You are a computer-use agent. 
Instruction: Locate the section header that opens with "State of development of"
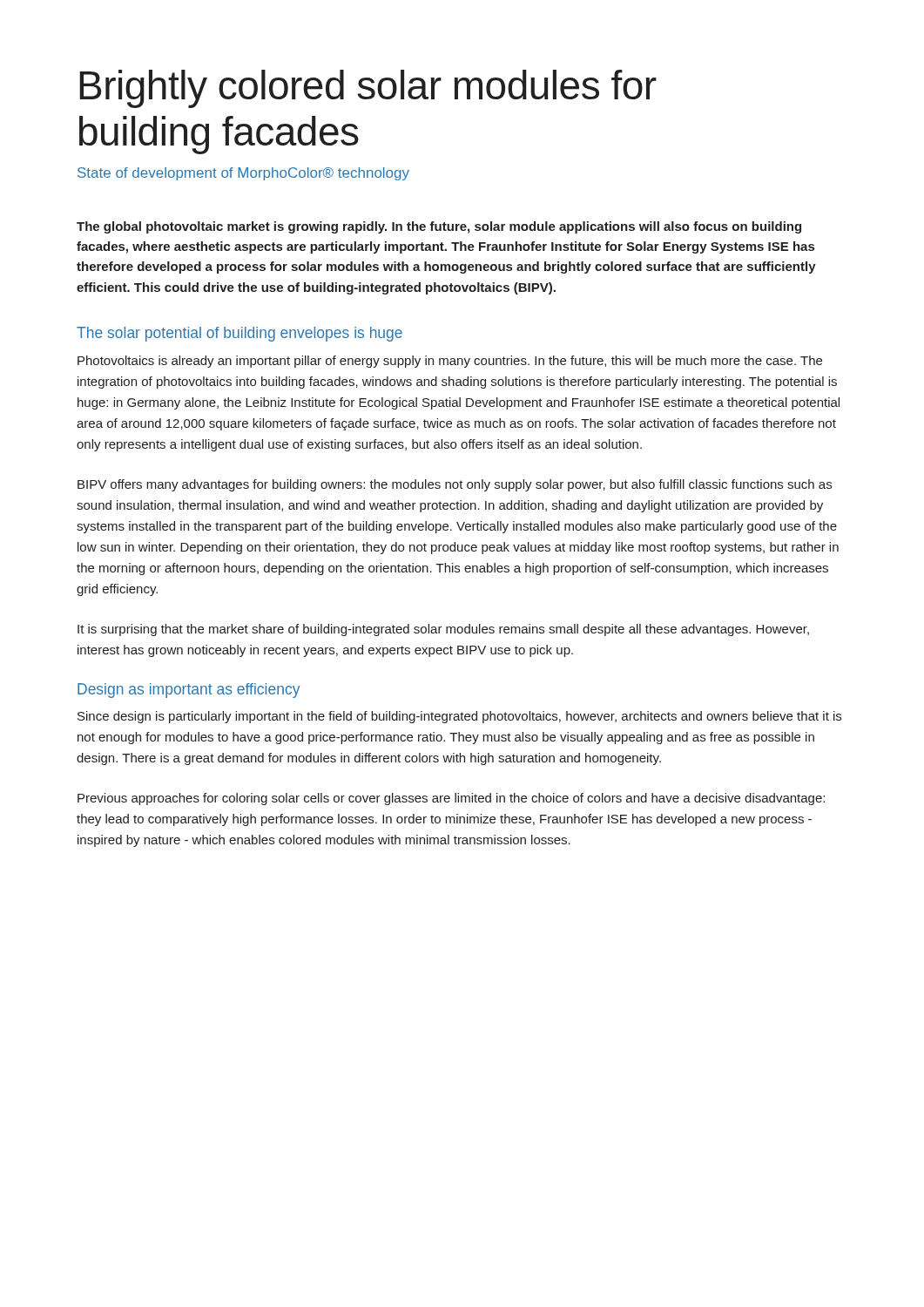click(x=243, y=174)
